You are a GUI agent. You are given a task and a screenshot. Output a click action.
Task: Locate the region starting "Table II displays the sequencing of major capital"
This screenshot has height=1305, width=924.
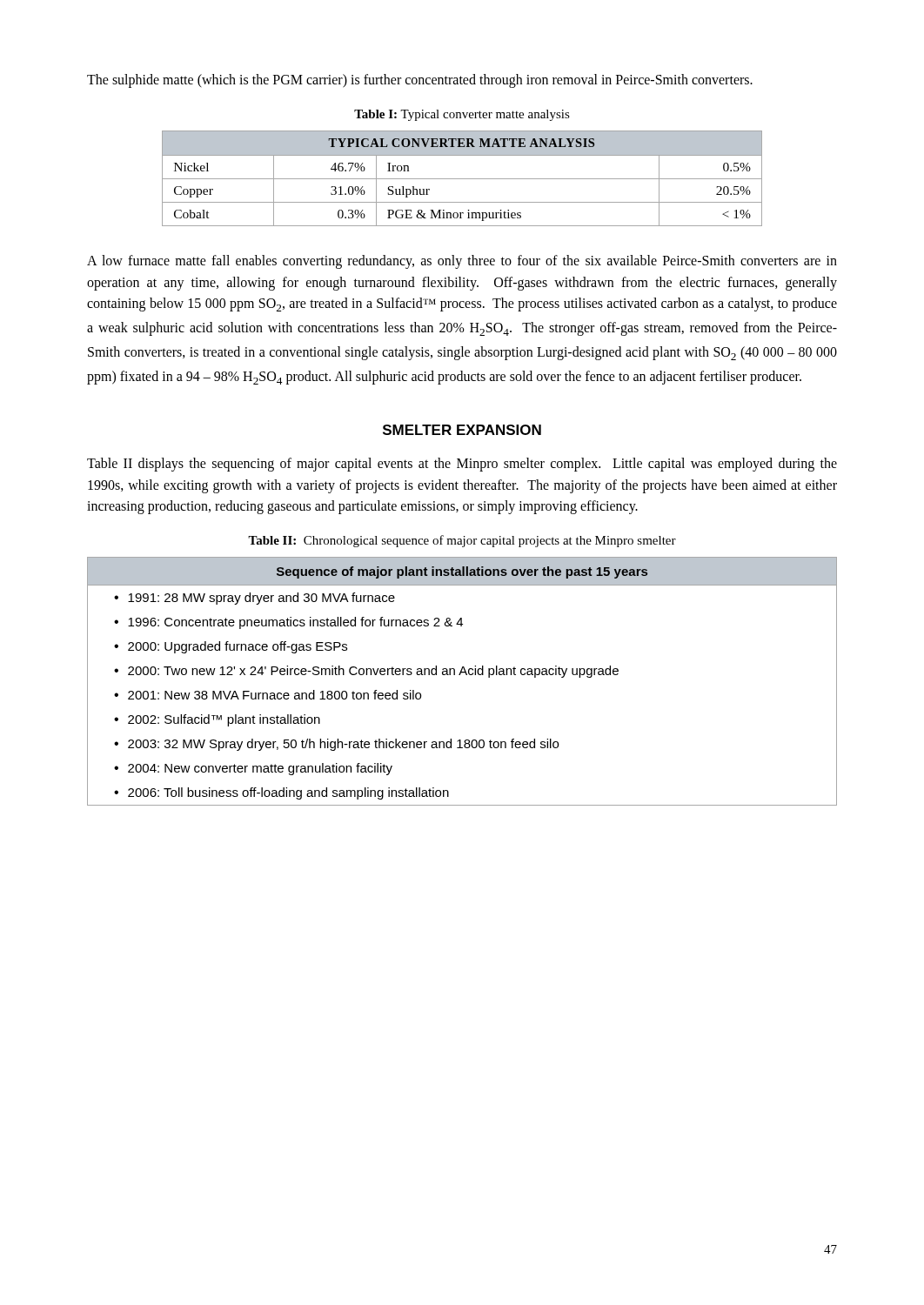[x=462, y=485]
